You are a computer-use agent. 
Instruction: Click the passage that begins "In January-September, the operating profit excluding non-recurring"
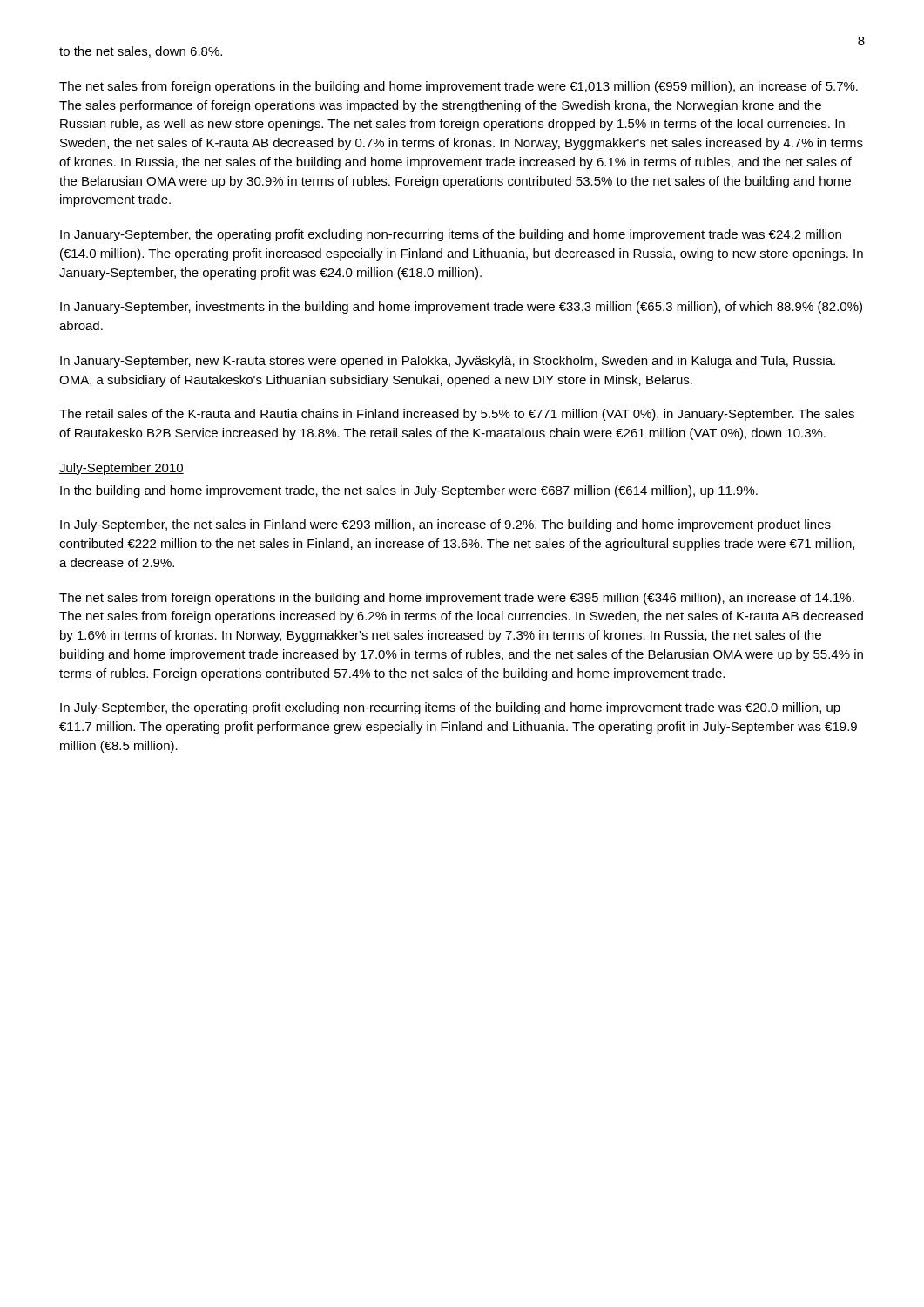[461, 253]
